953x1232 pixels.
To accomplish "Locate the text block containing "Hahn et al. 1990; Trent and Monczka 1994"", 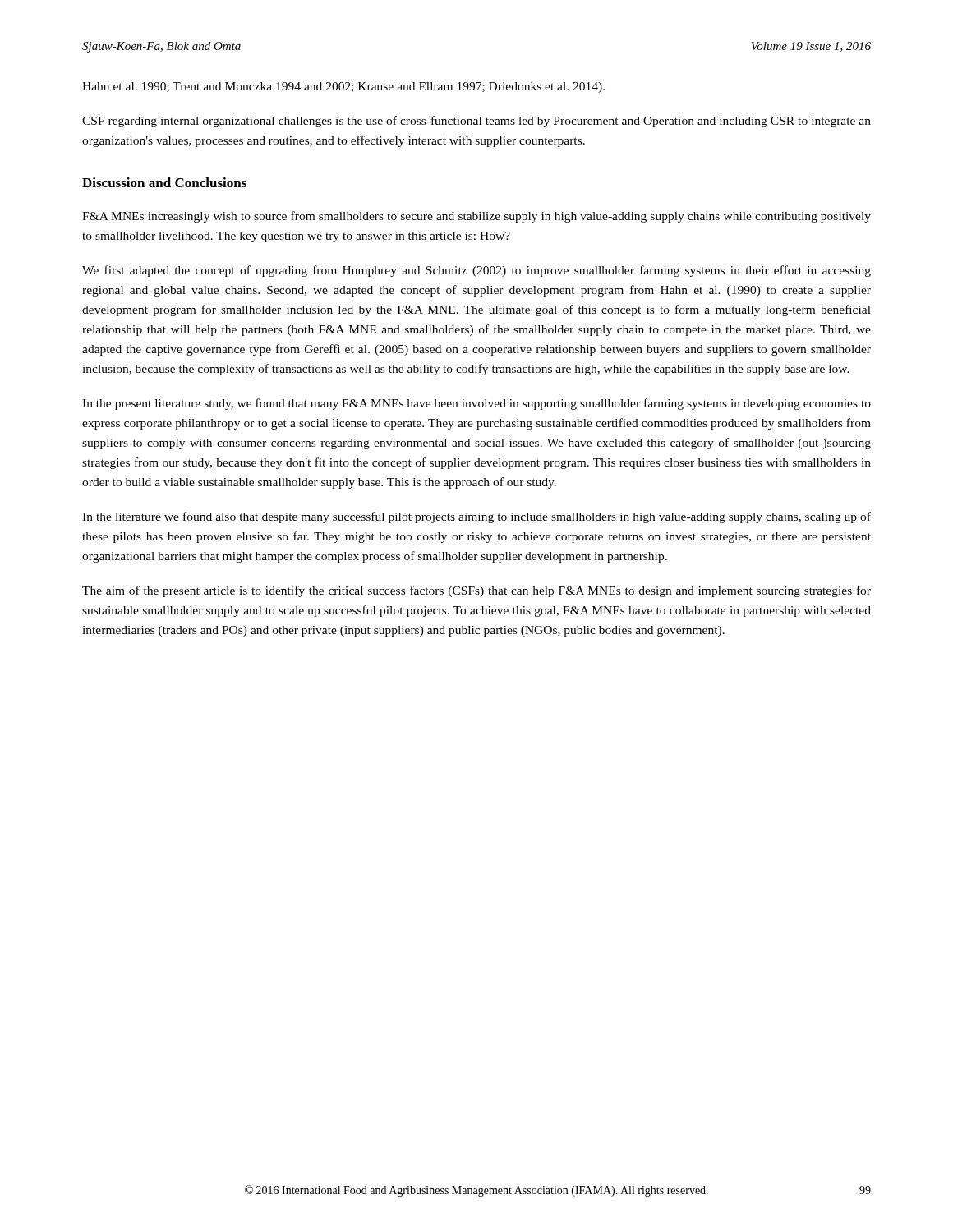I will tap(344, 86).
